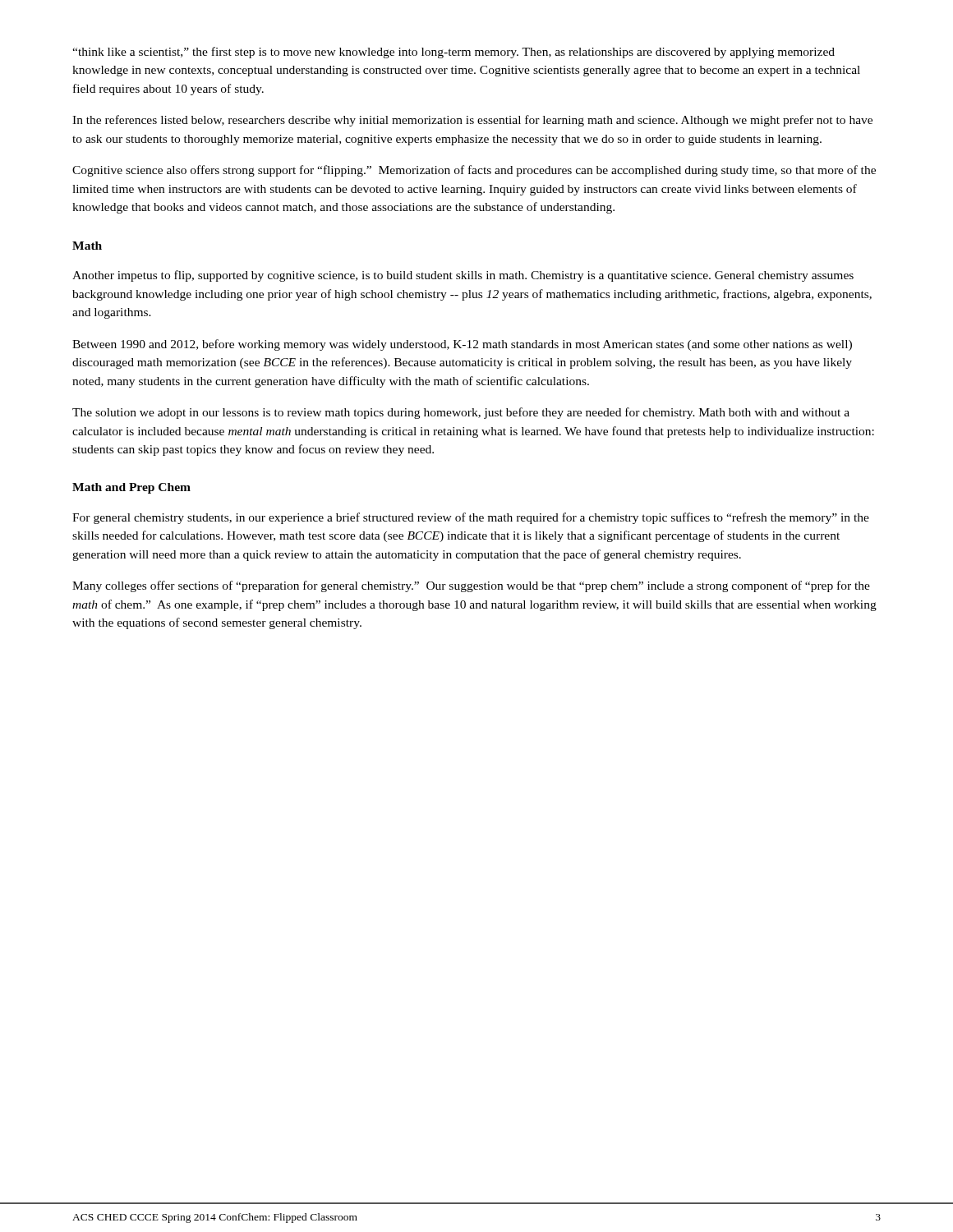Image resolution: width=953 pixels, height=1232 pixels.
Task: Find the text block containing "Another impetus to"
Action: 476,294
